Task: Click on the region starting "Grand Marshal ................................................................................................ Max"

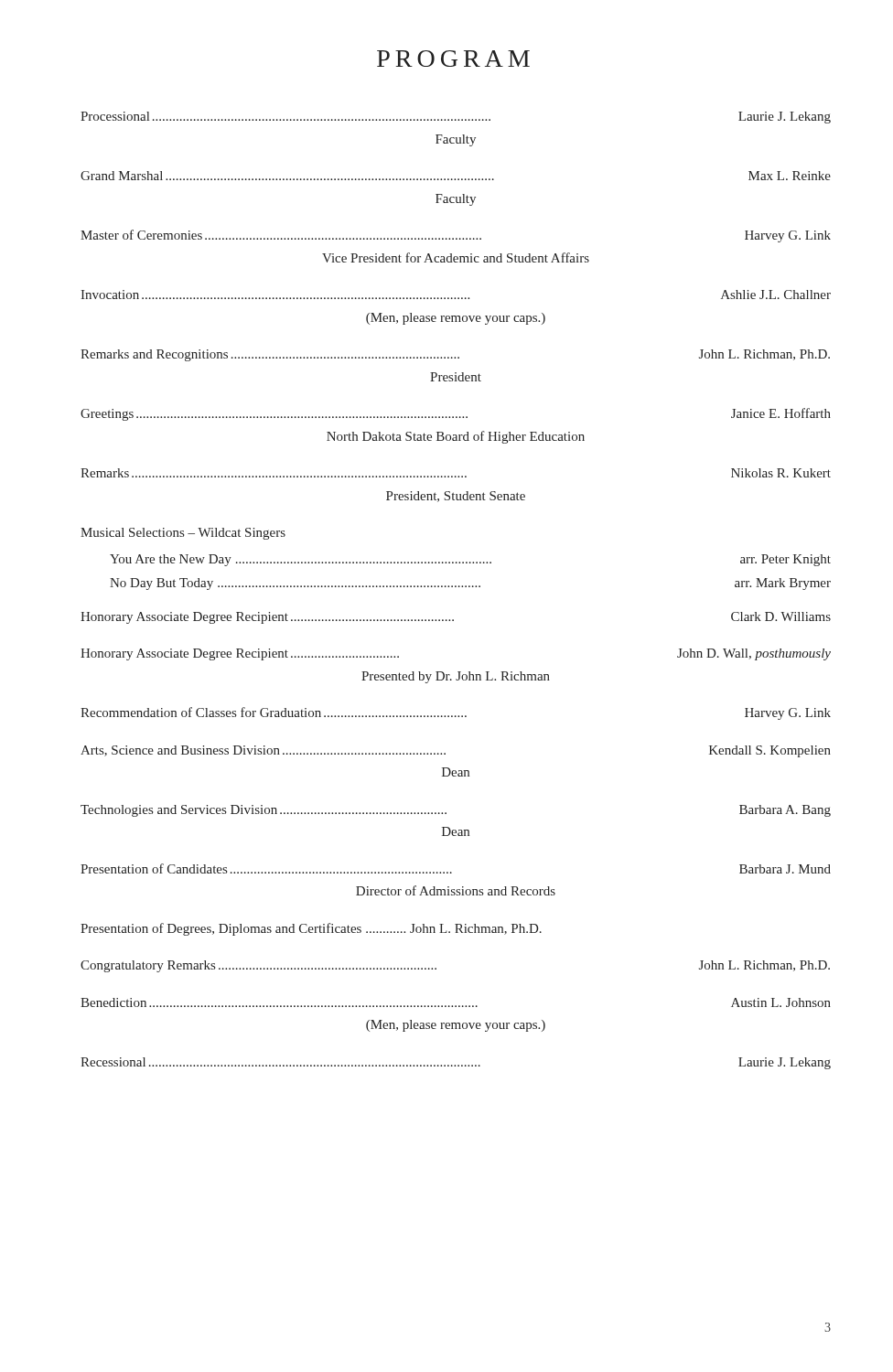Action: coord(456,187)
